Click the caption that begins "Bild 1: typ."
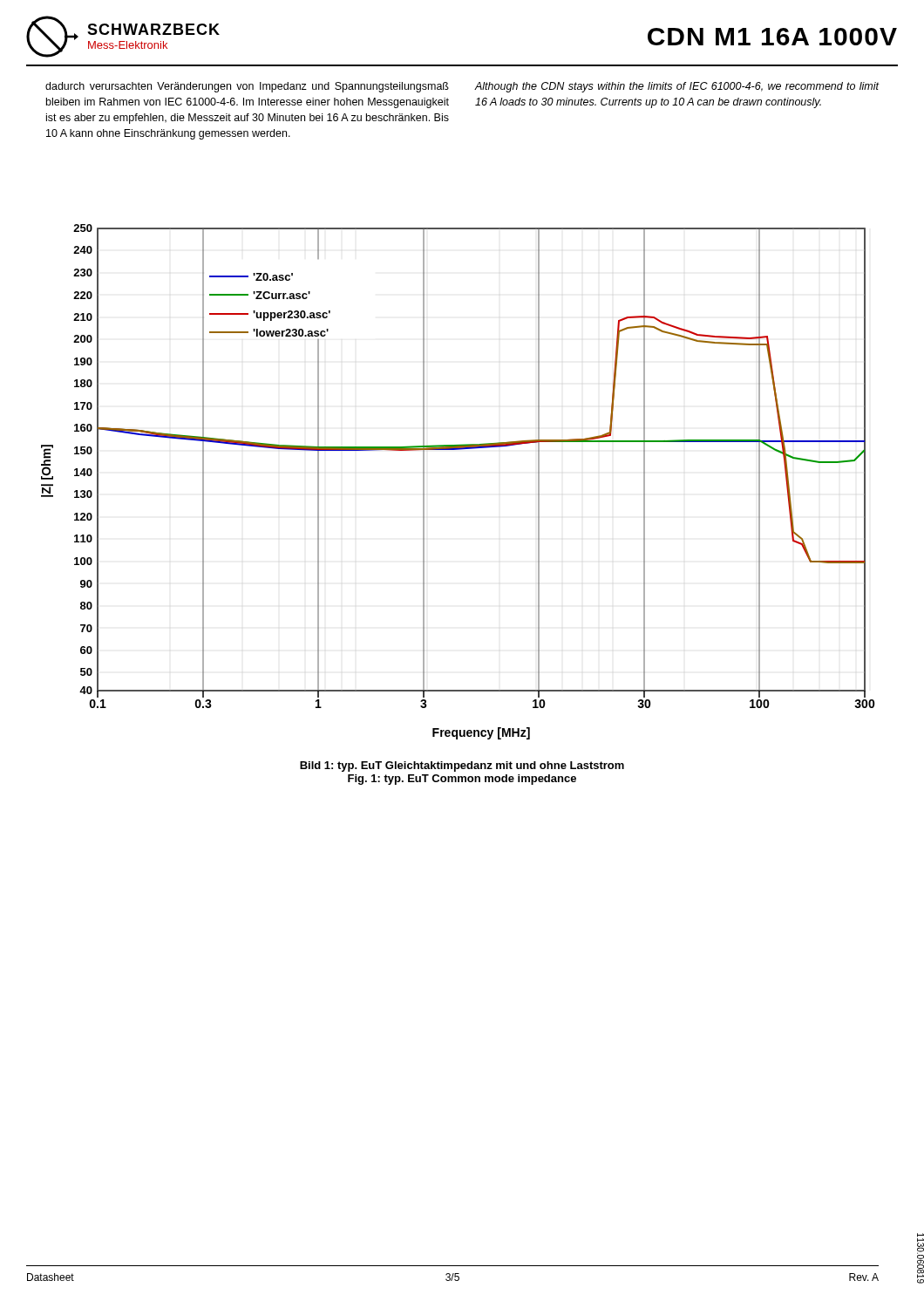Screen dimensions: 1308x924 pyautogui.click(x=462, y=772)
